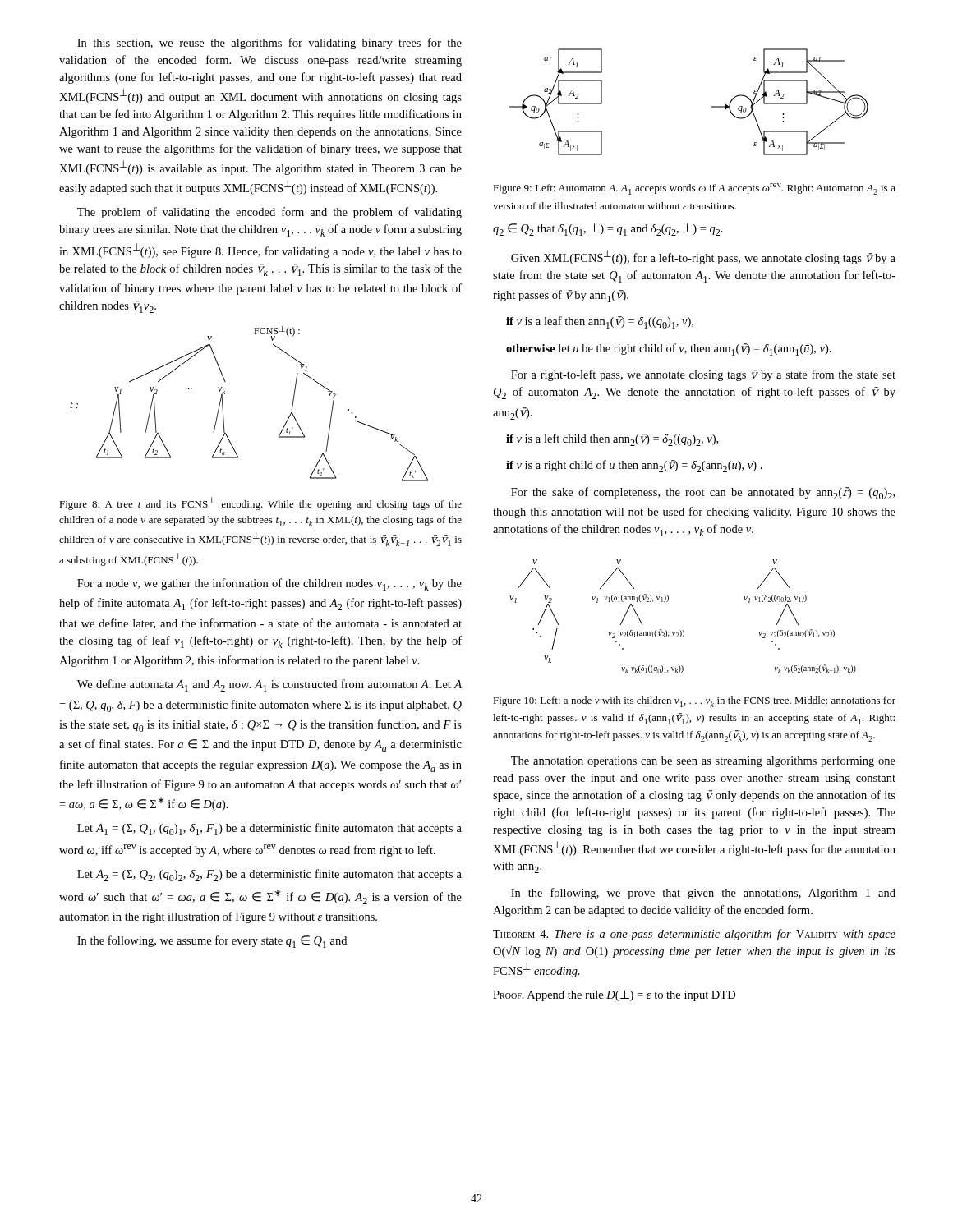Find the block on this page that starts "Let A2 = (Σ, Q2,"
953x1232 pixels.
[x=260, y=896]
